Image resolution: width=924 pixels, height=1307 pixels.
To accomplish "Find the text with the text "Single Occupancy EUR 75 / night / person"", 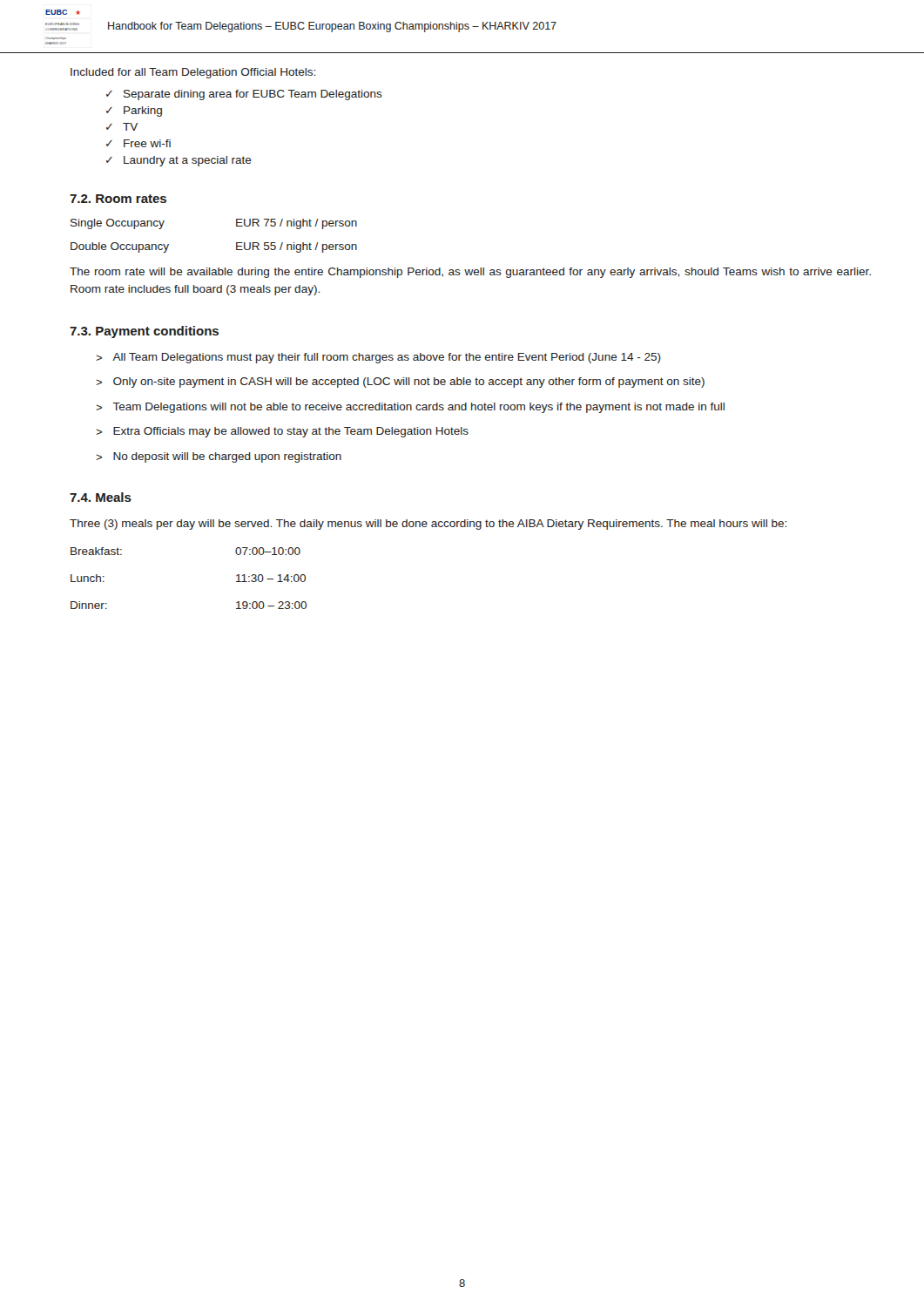I will pyautogui.click(x=113, y=223).
